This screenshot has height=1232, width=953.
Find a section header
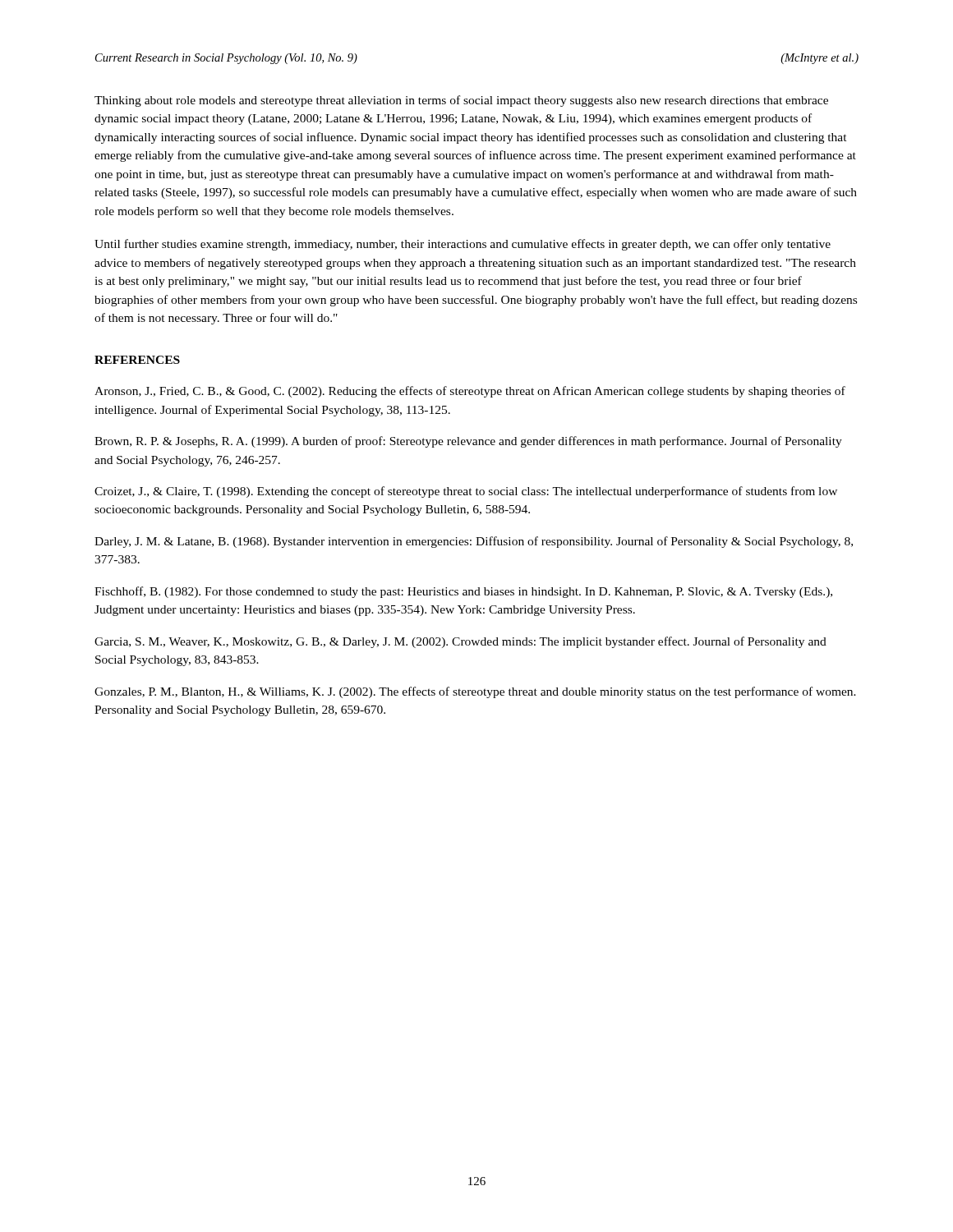pos(137,359)
